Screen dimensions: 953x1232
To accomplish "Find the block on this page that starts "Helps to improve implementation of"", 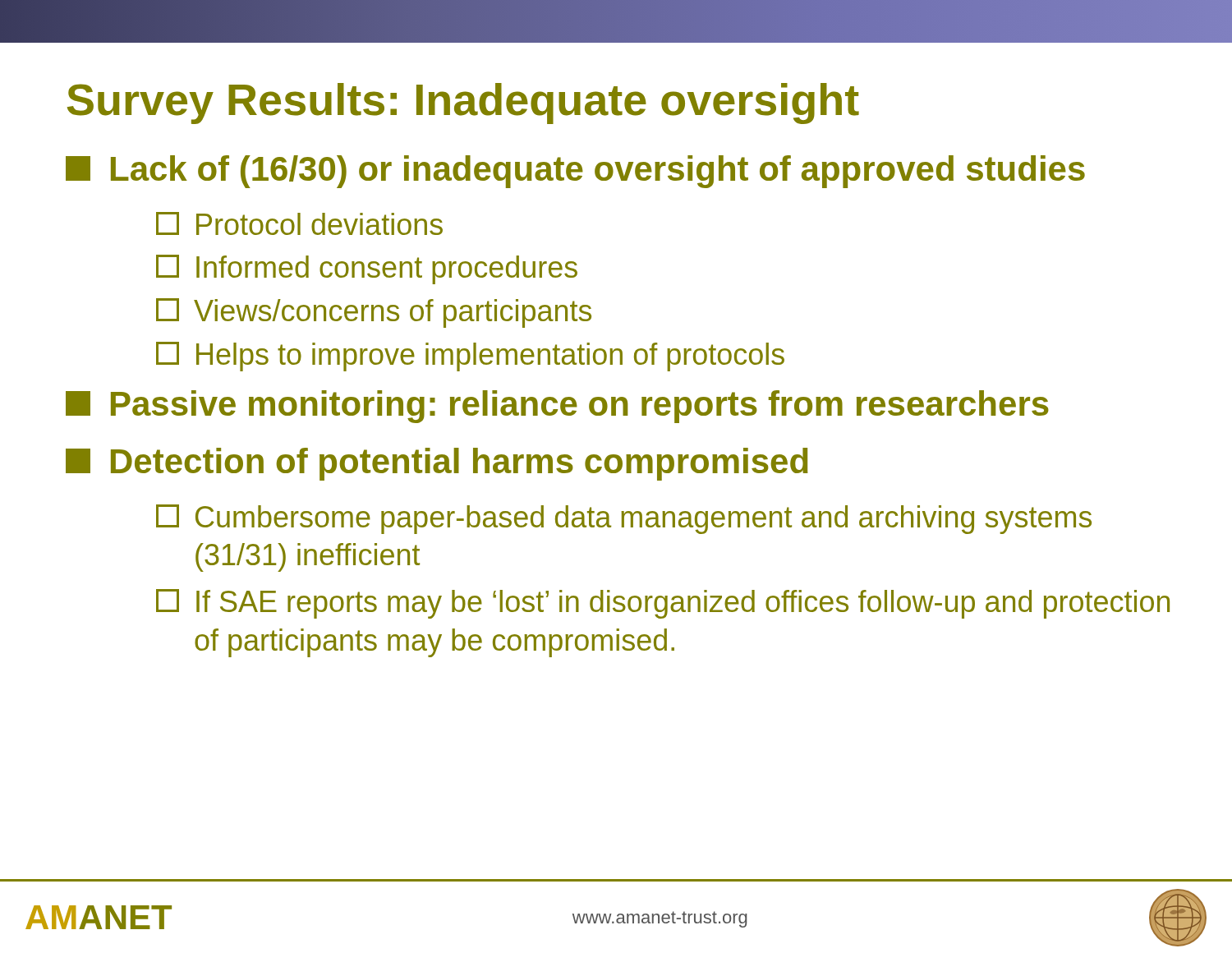I will (471, 355).
